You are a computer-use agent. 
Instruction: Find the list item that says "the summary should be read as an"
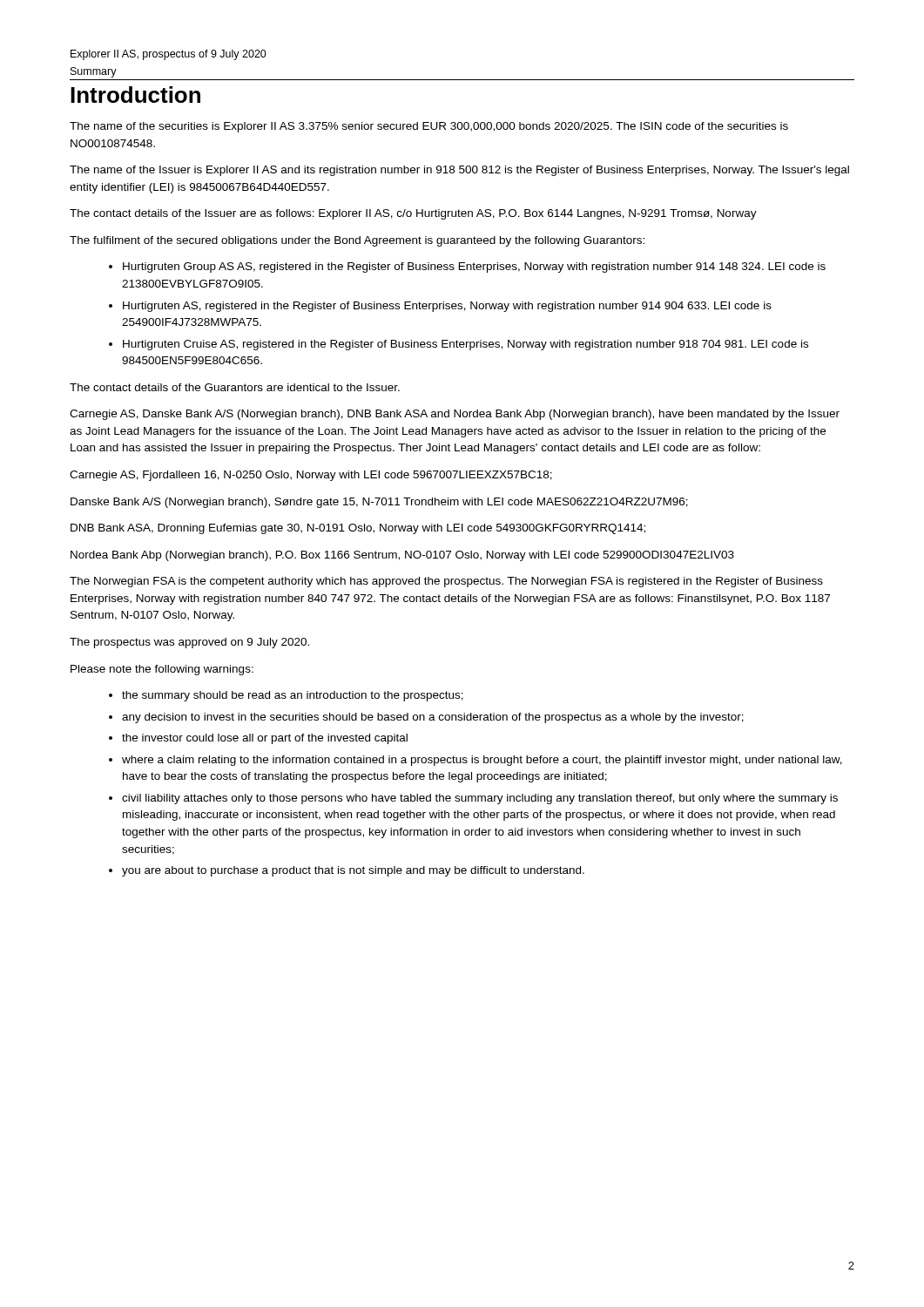pos(293,695)
